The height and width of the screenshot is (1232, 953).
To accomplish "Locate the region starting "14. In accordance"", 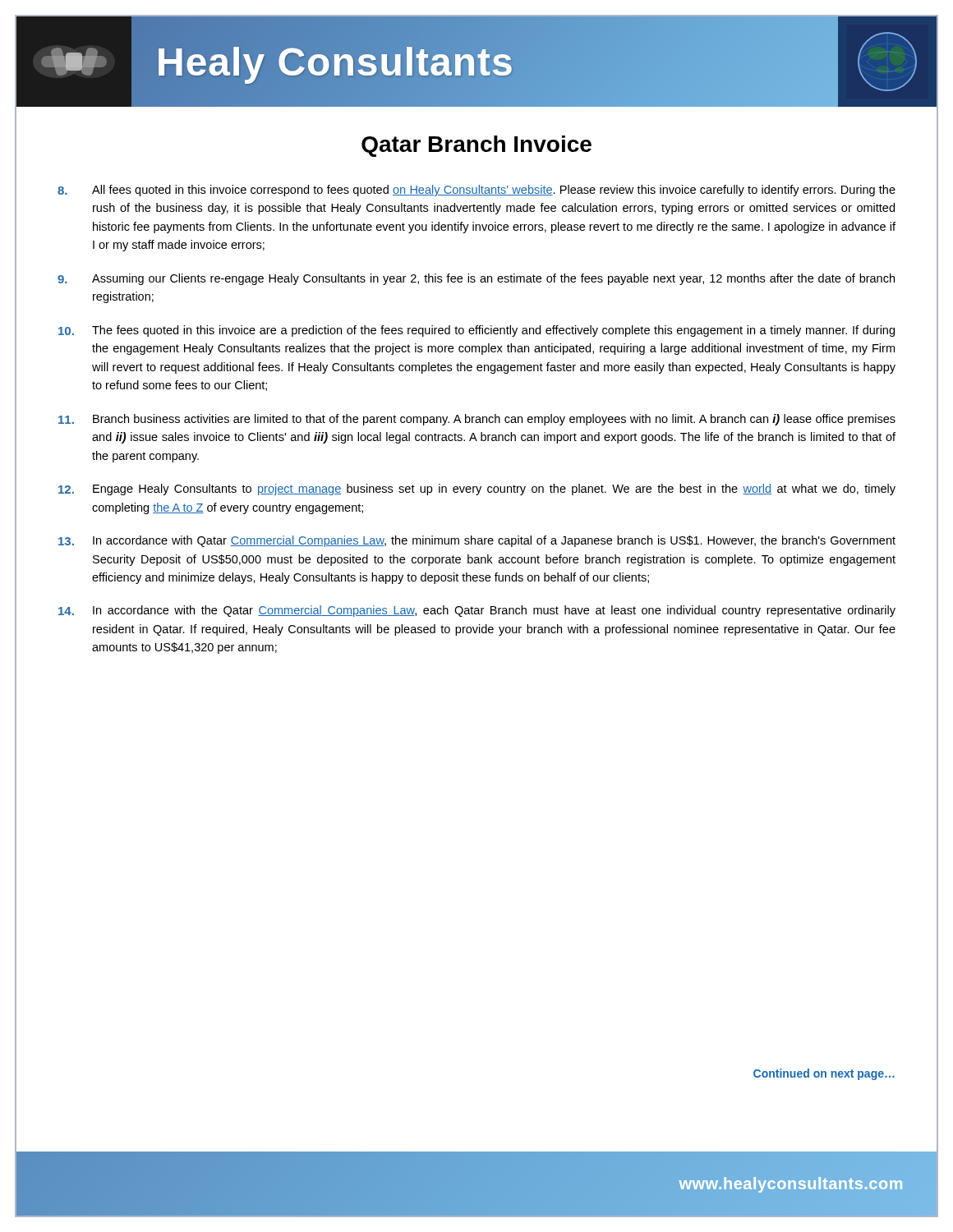I will point(476,629).
